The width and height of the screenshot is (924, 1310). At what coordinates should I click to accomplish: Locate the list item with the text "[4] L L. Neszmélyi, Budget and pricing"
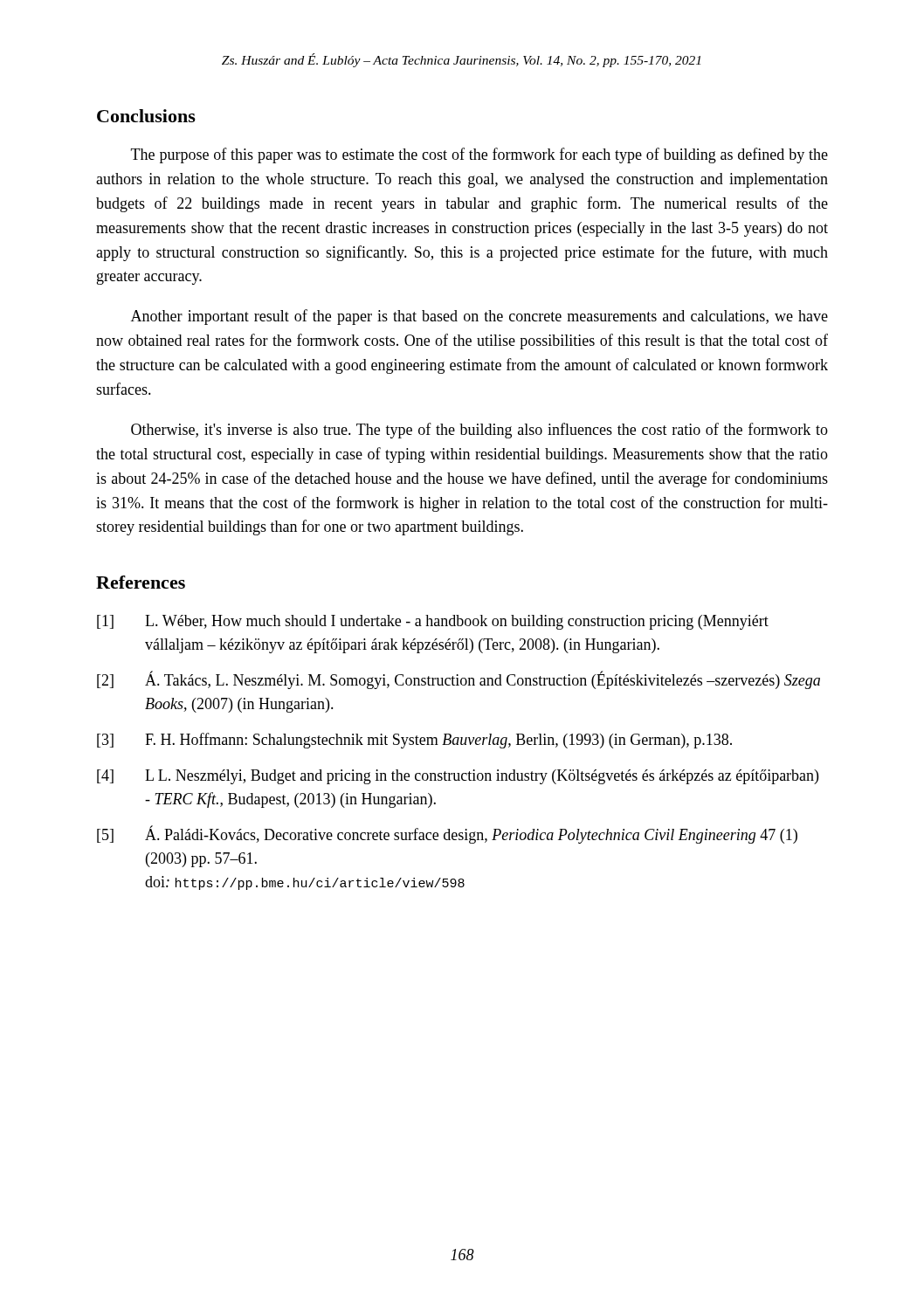(462, 788)
